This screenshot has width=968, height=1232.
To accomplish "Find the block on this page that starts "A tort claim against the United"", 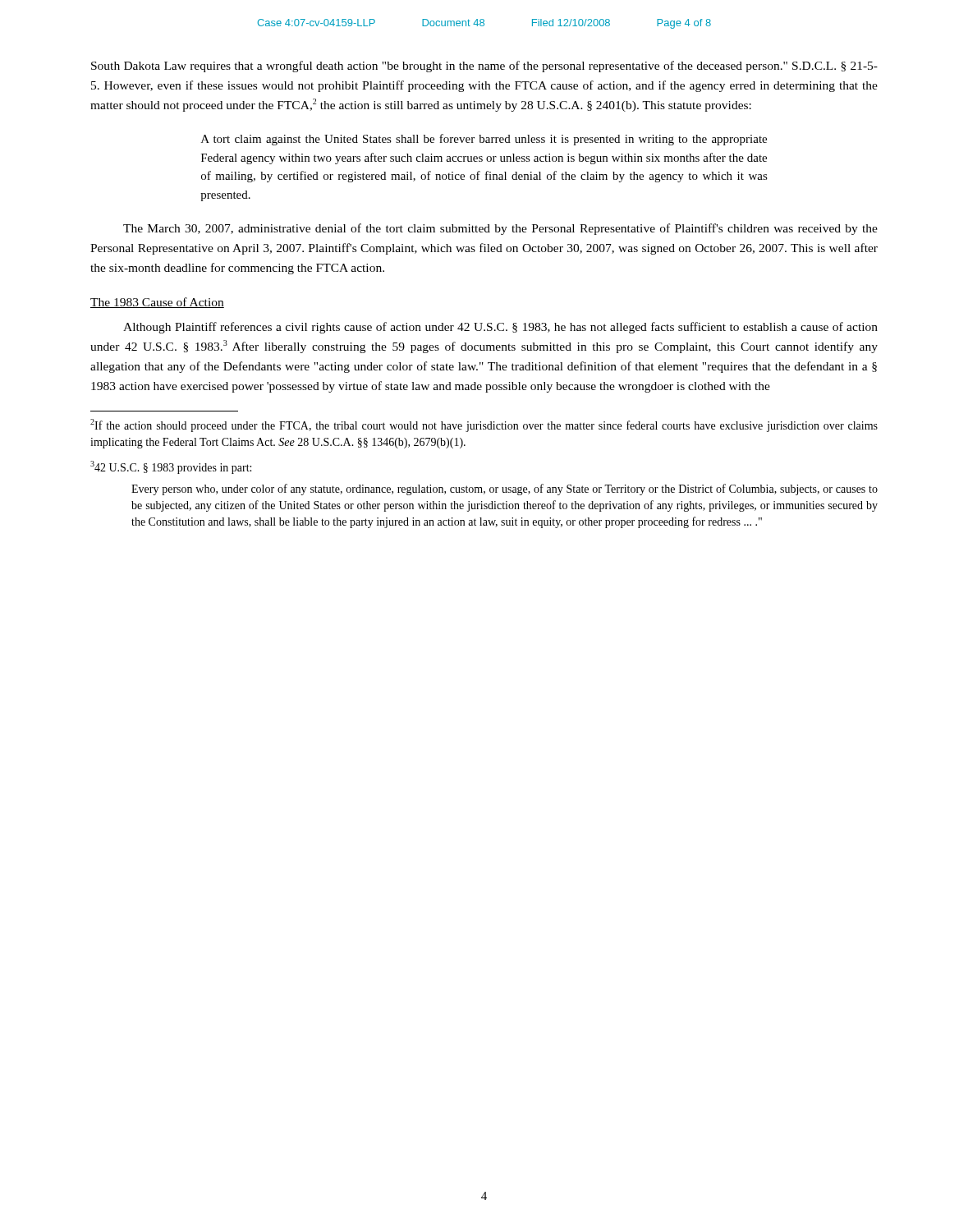I will point(484,167).
